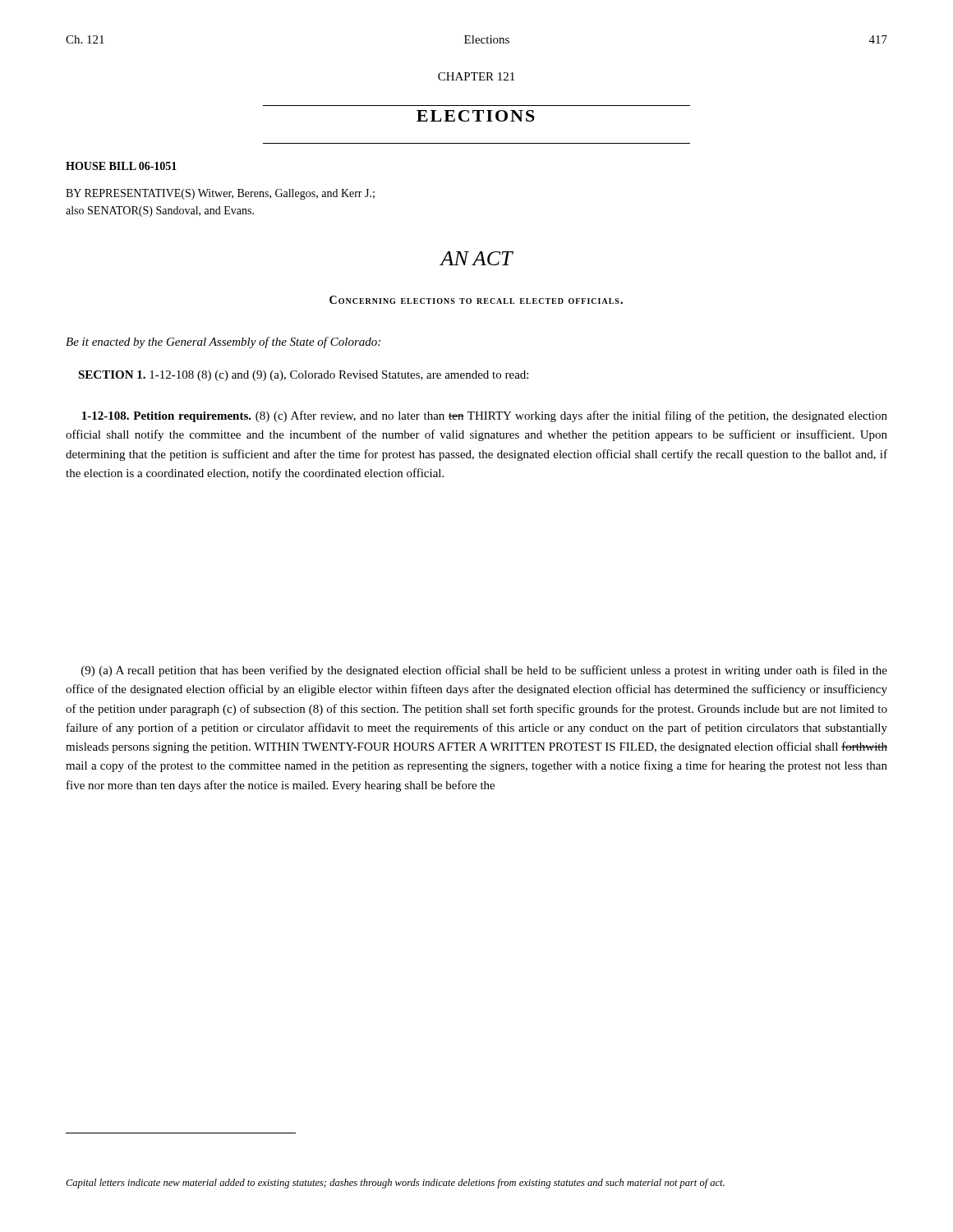Screen dimensions: 1232x953
Task: Locate the block of text that opens with "(9) (a) A recall"
Action: coord(476,727)
